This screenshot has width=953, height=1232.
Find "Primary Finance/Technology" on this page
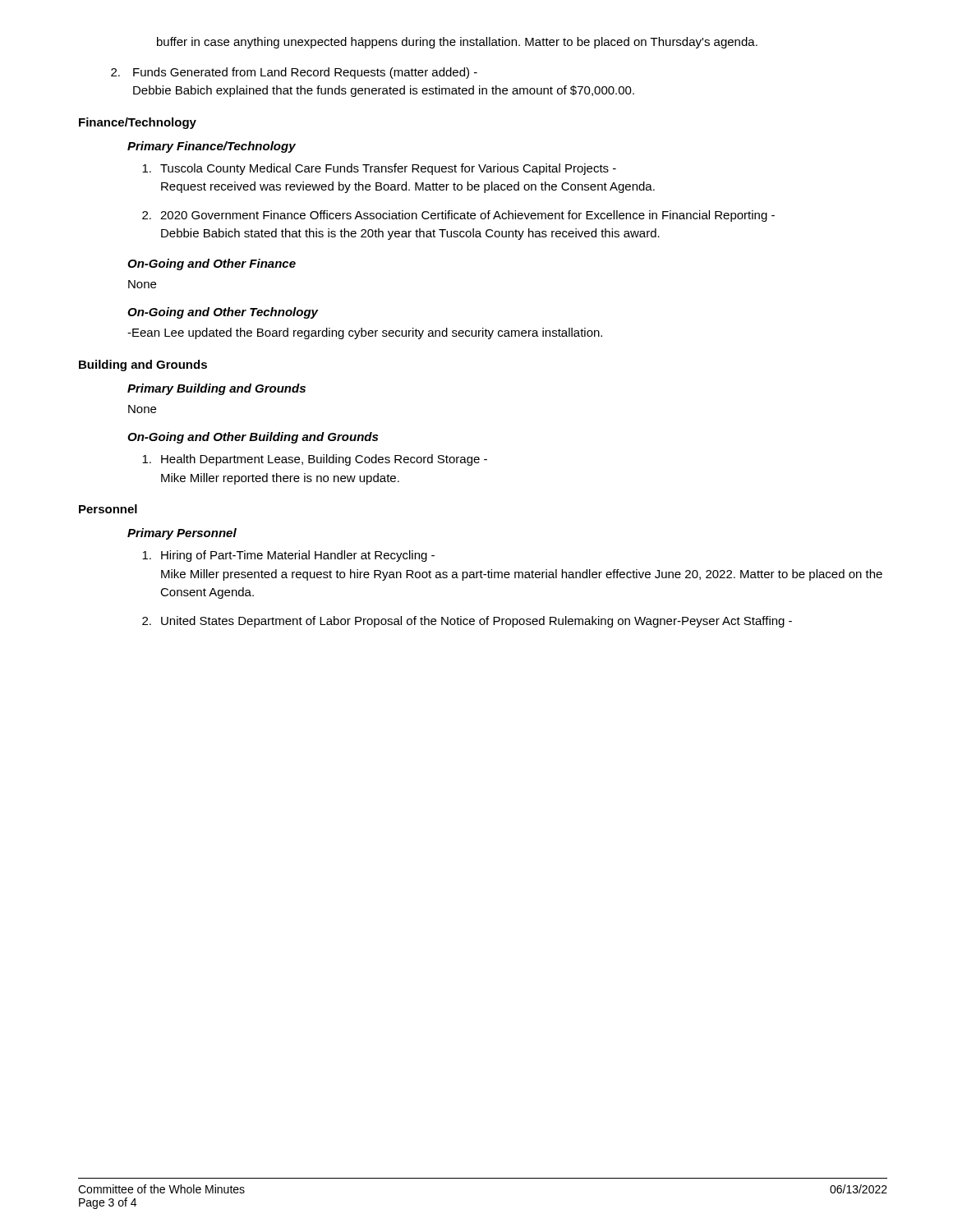211,145
